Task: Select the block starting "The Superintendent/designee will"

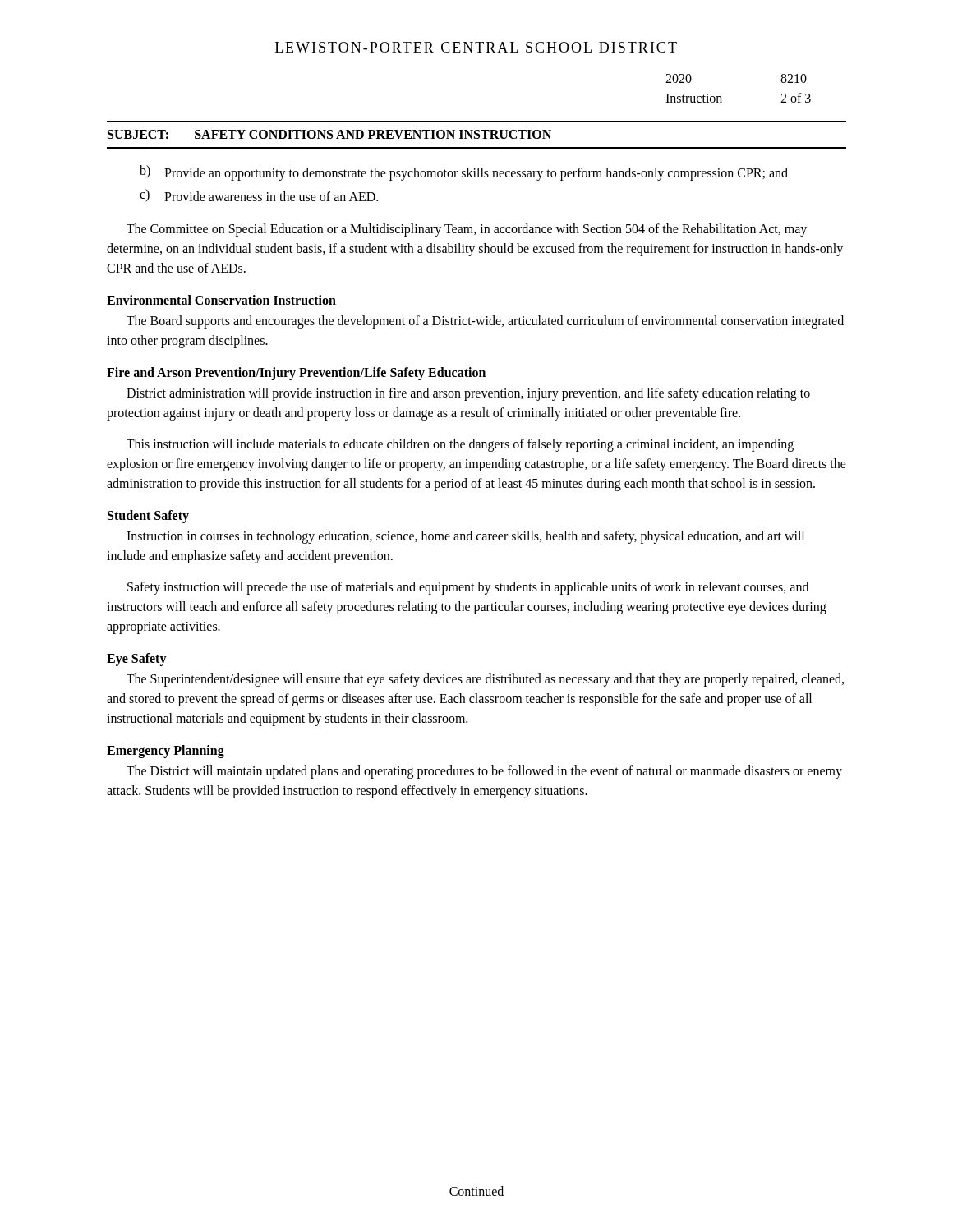Action: 476,699
